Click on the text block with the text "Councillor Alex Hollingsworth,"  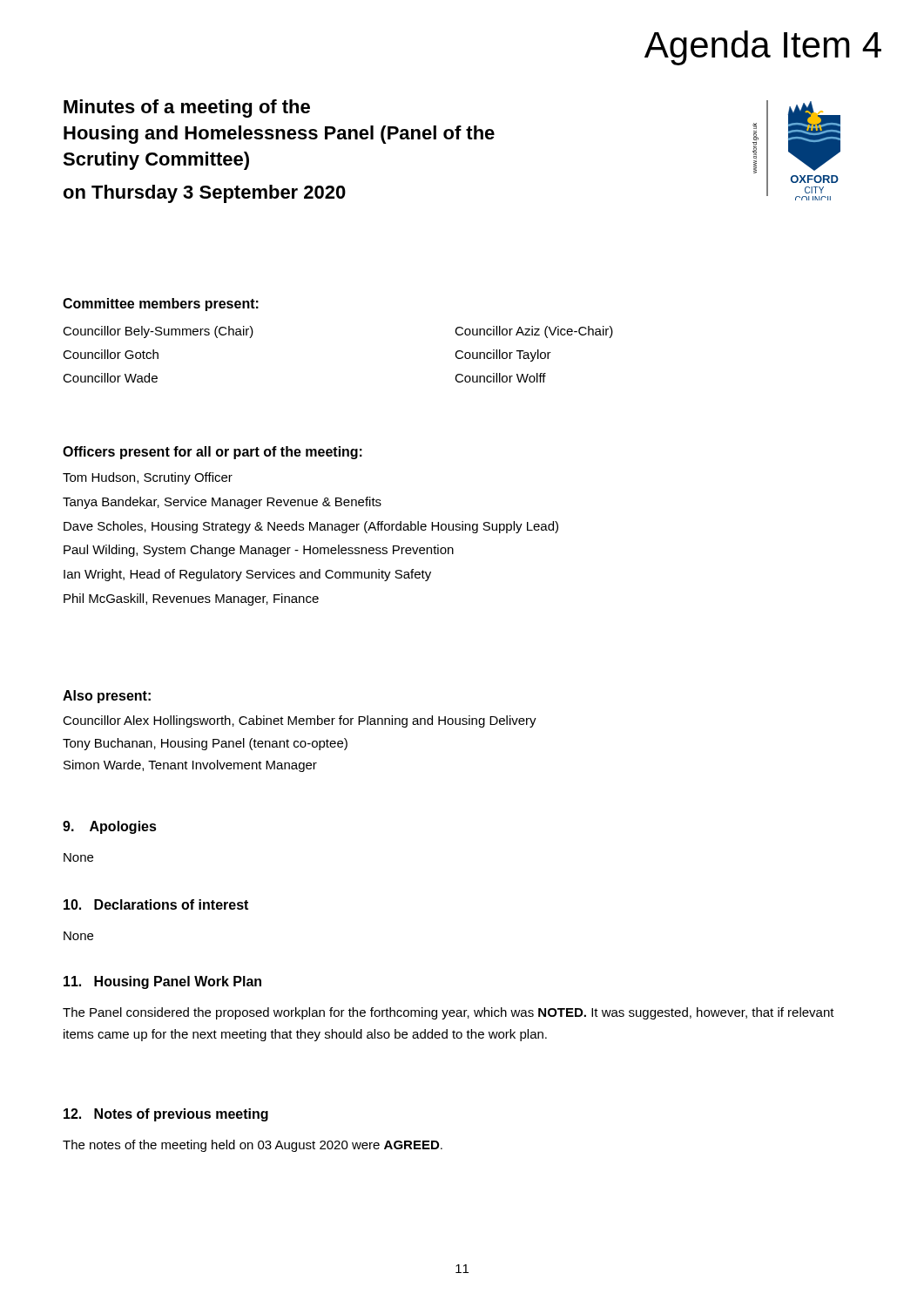[x=300, y=721]
